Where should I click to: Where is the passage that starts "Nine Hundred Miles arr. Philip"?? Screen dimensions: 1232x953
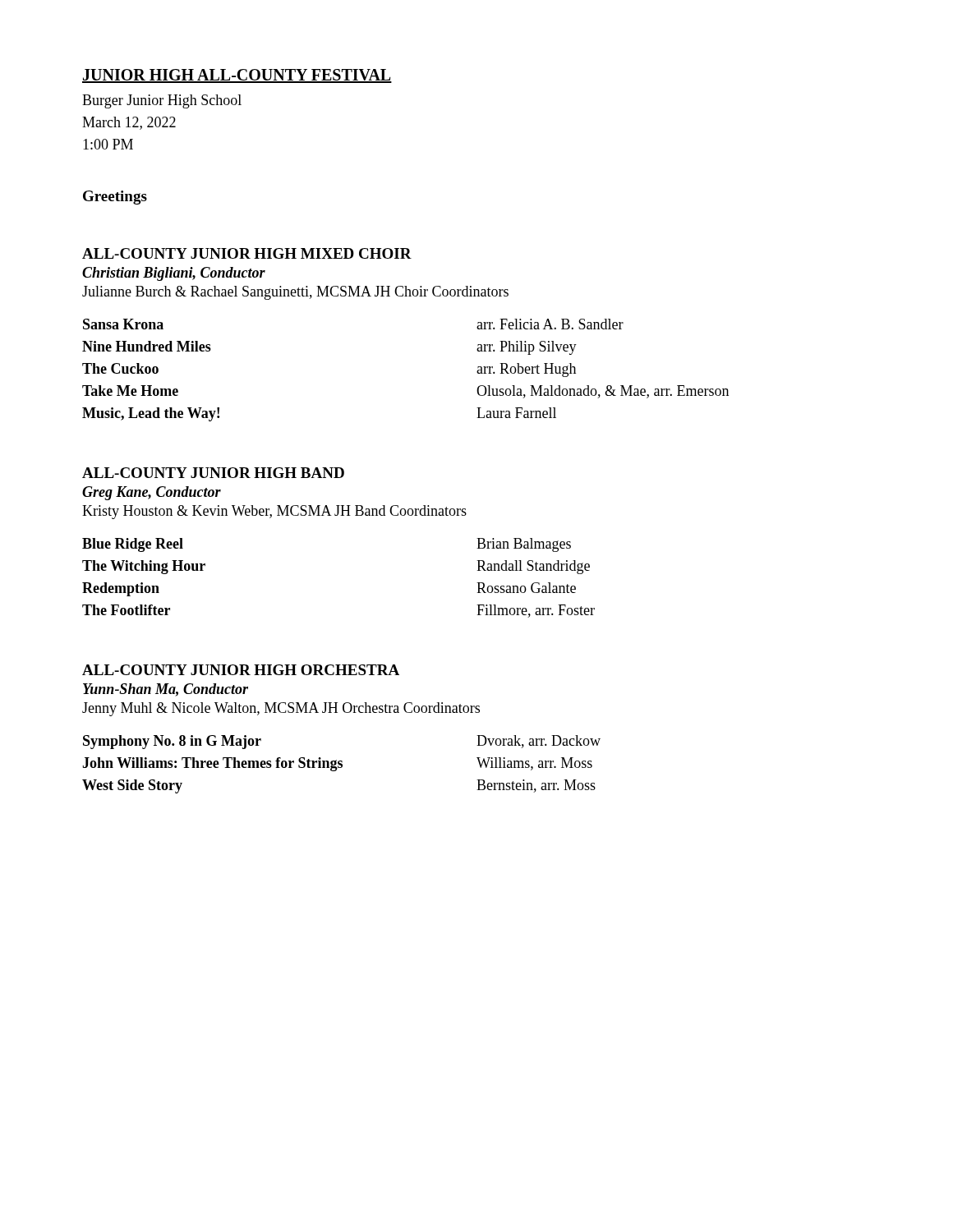coord(476,347)
